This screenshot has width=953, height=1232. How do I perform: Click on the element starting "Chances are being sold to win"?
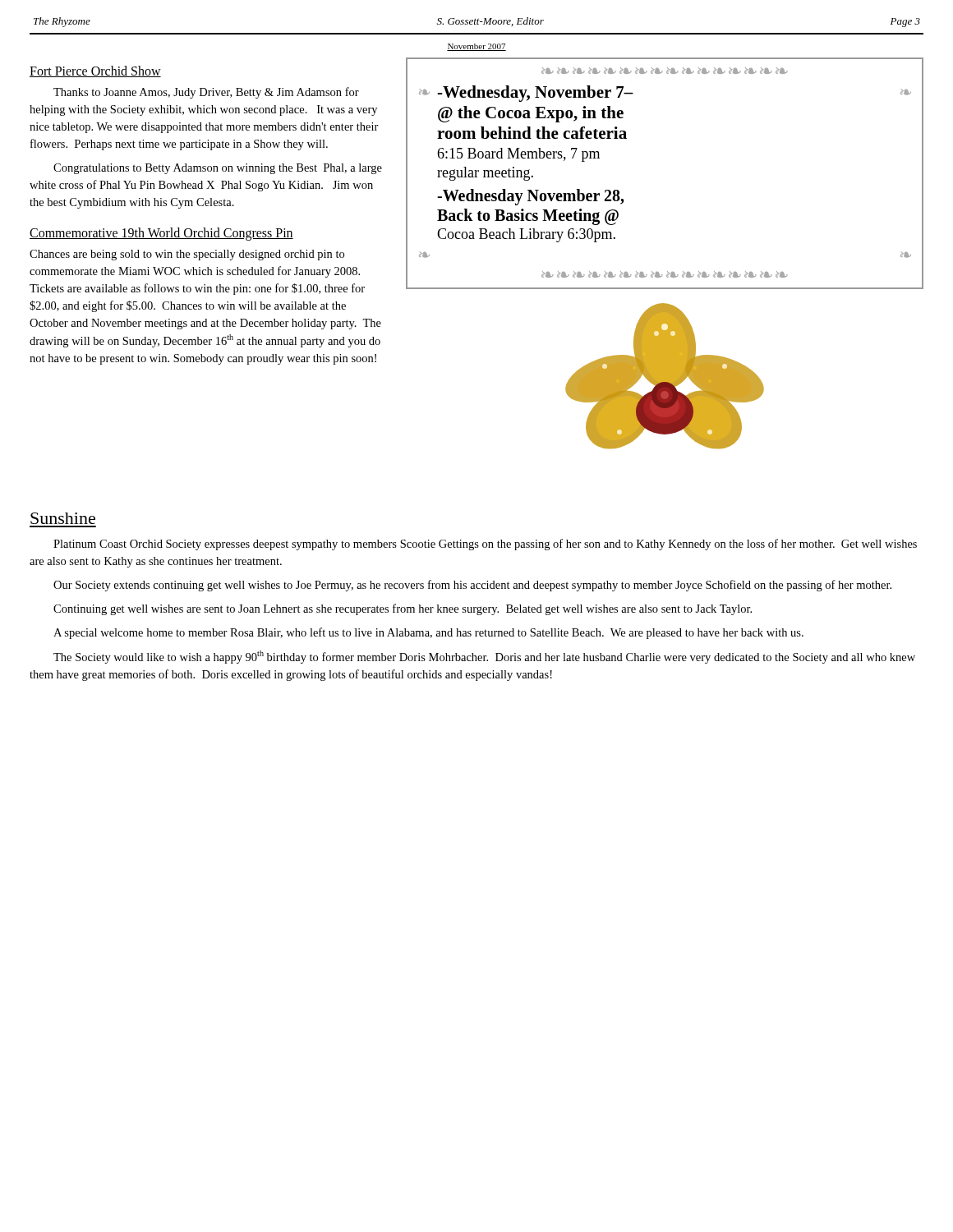click(205, 306)
